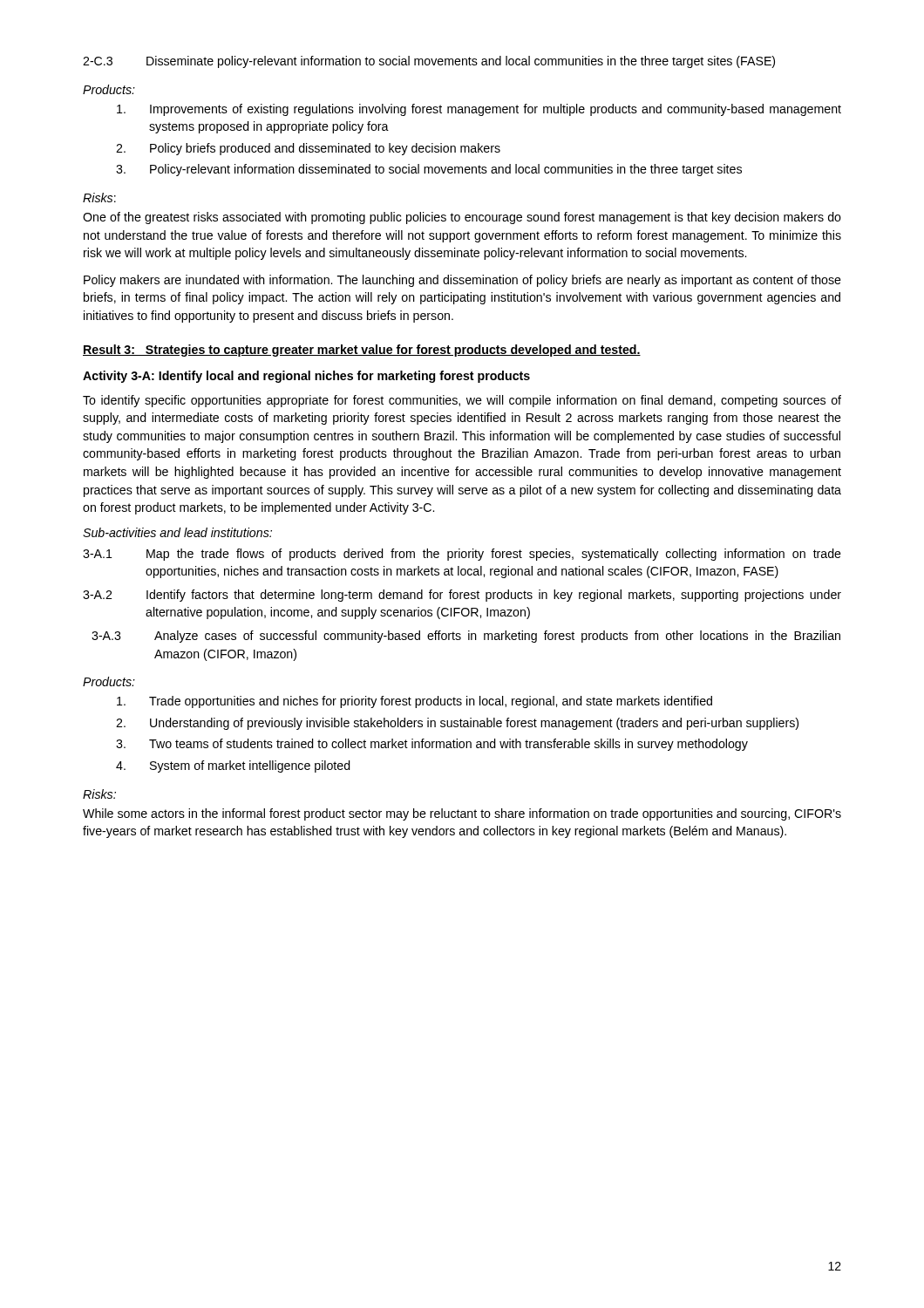Image resolution: width=924 pixels, height=1308 pixels.
Task: Select the passage starting "4. System of market intelligence piloted"
Action: click(233, 766)
